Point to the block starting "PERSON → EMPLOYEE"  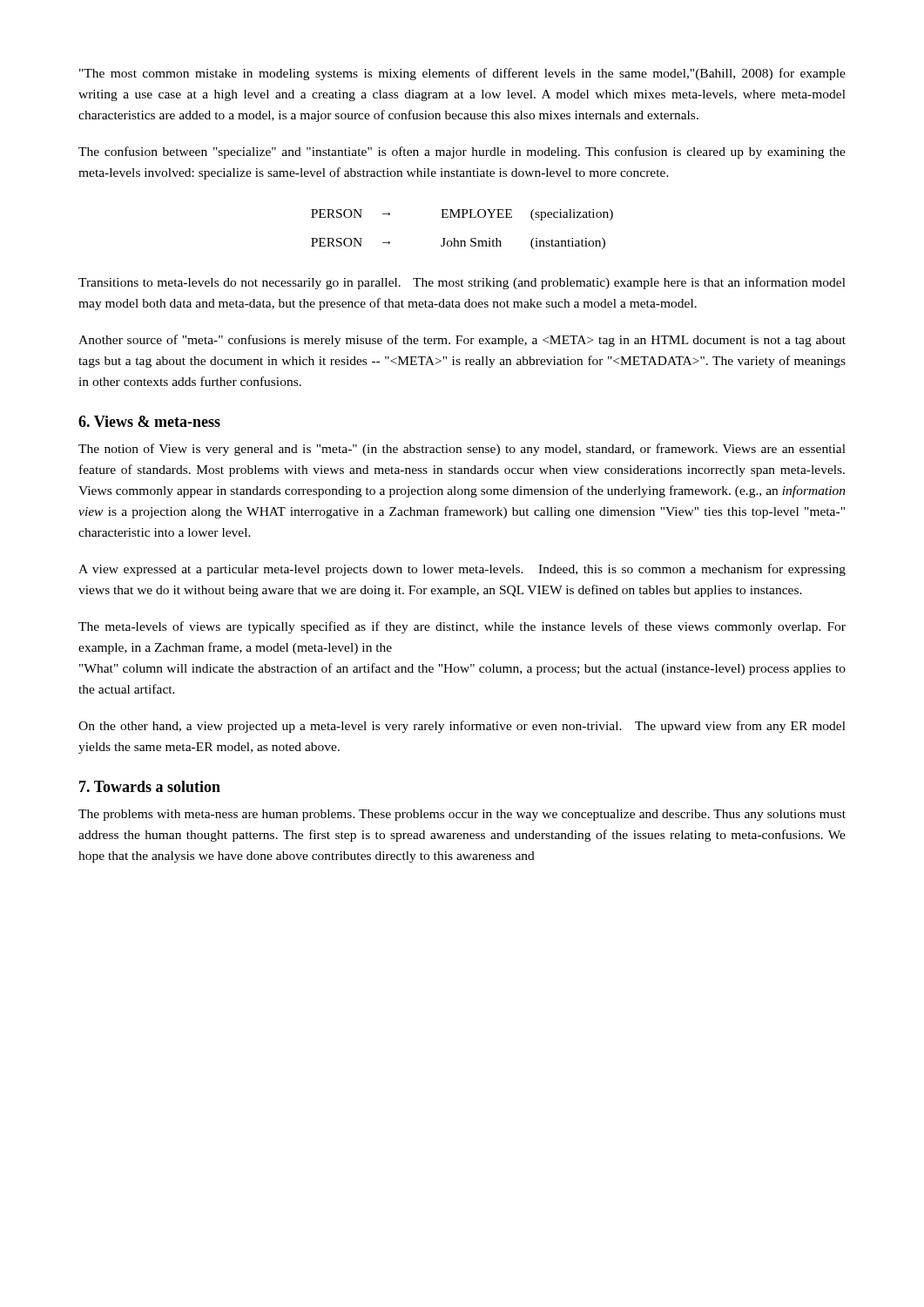(x=462, y=228)
